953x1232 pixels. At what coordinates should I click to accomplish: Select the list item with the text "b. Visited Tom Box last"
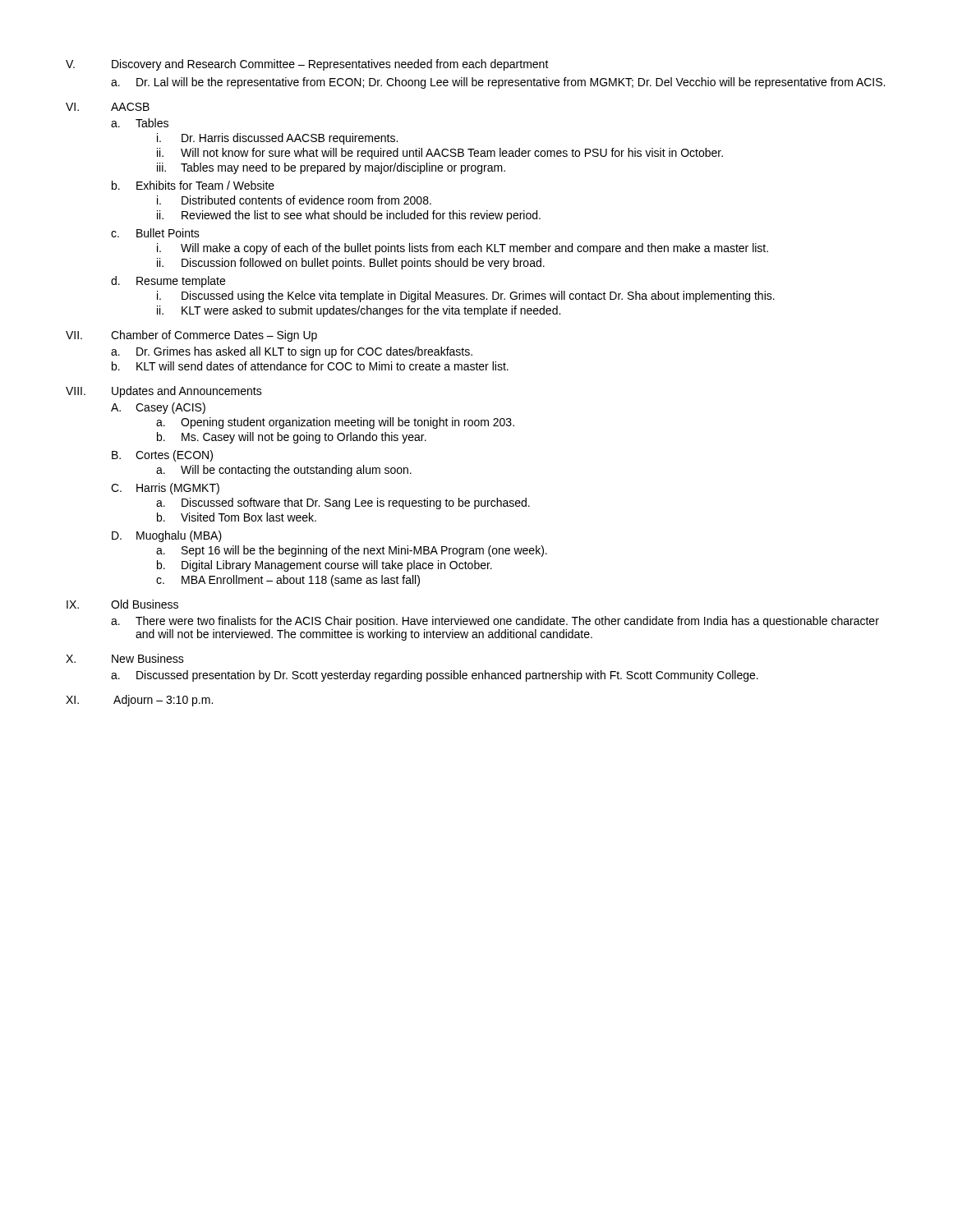coord(522,517)
